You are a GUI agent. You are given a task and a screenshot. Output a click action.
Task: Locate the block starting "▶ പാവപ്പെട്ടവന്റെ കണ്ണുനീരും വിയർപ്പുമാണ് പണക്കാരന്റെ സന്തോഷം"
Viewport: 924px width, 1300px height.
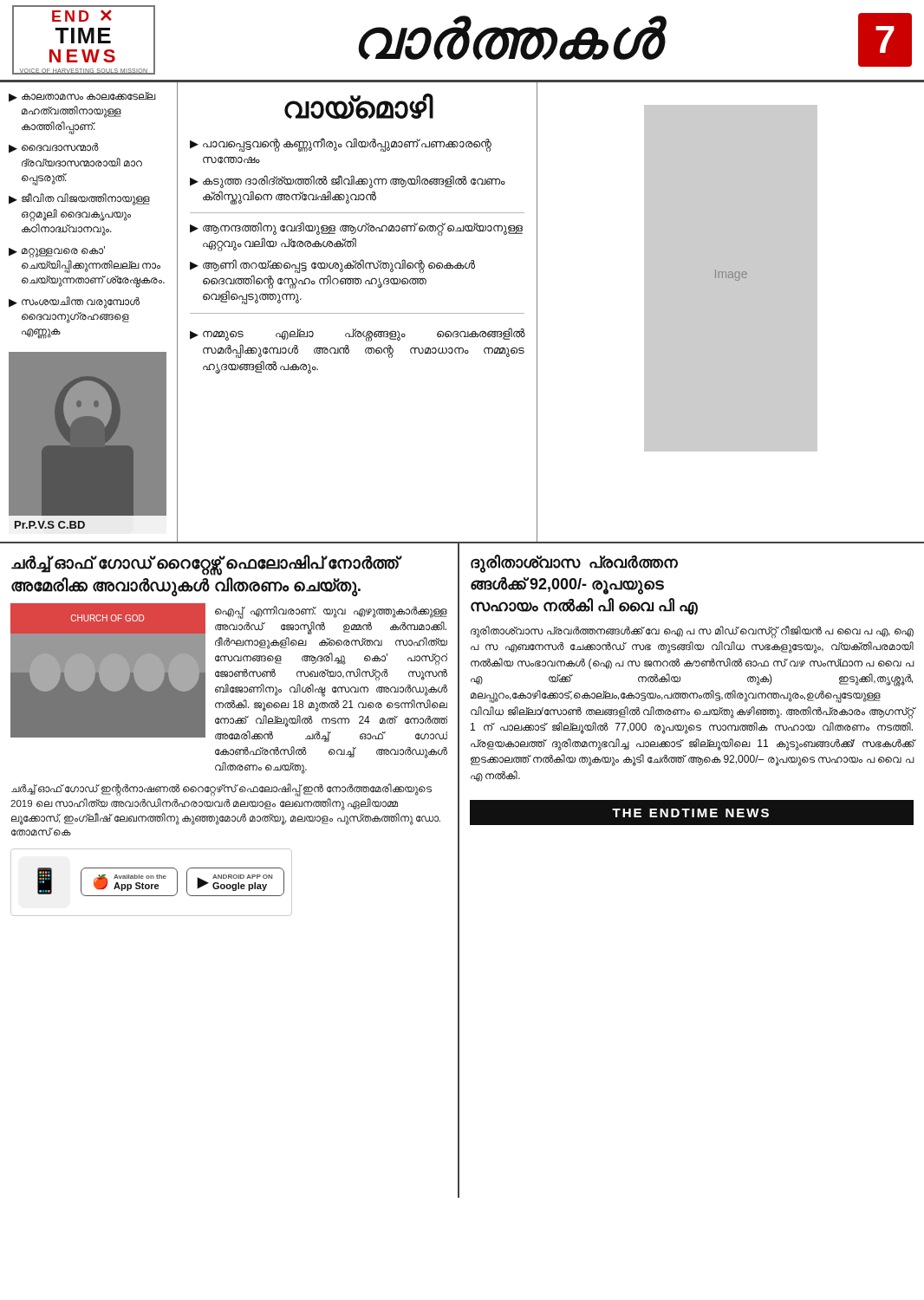[357, 152]
